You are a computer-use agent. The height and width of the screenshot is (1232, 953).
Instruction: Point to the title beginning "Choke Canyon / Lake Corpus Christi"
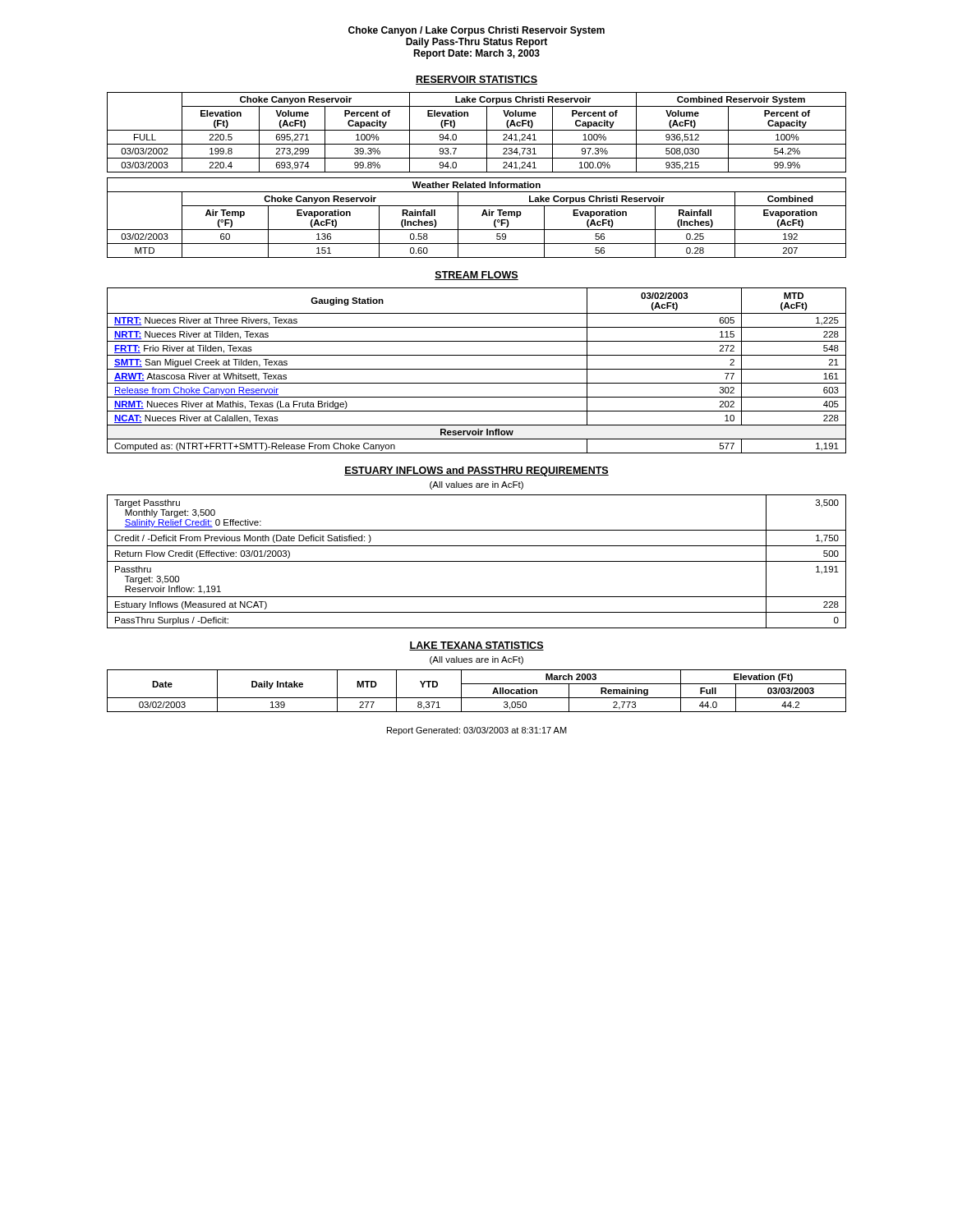pos(476,42)
